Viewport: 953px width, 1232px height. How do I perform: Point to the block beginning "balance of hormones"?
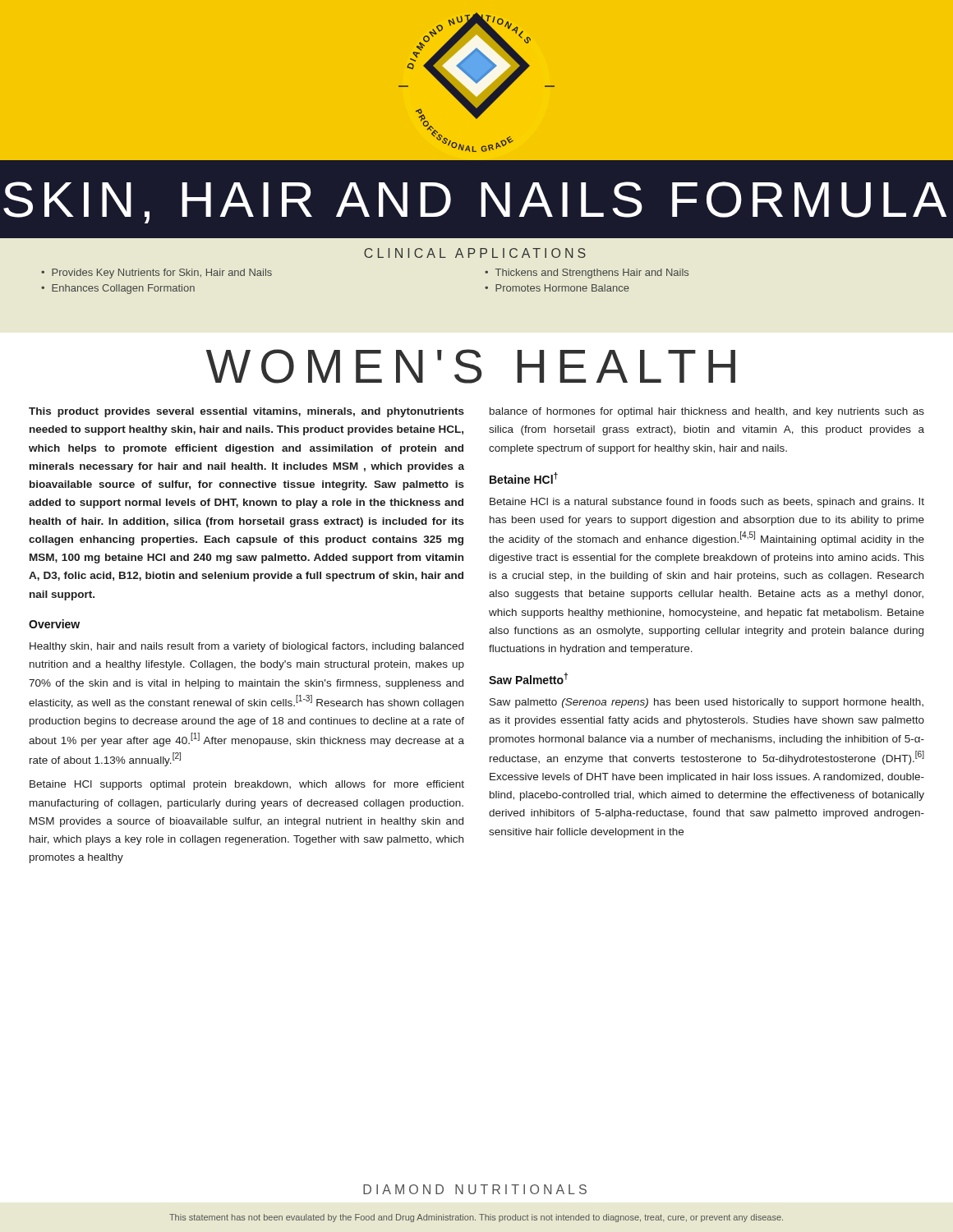707,429
